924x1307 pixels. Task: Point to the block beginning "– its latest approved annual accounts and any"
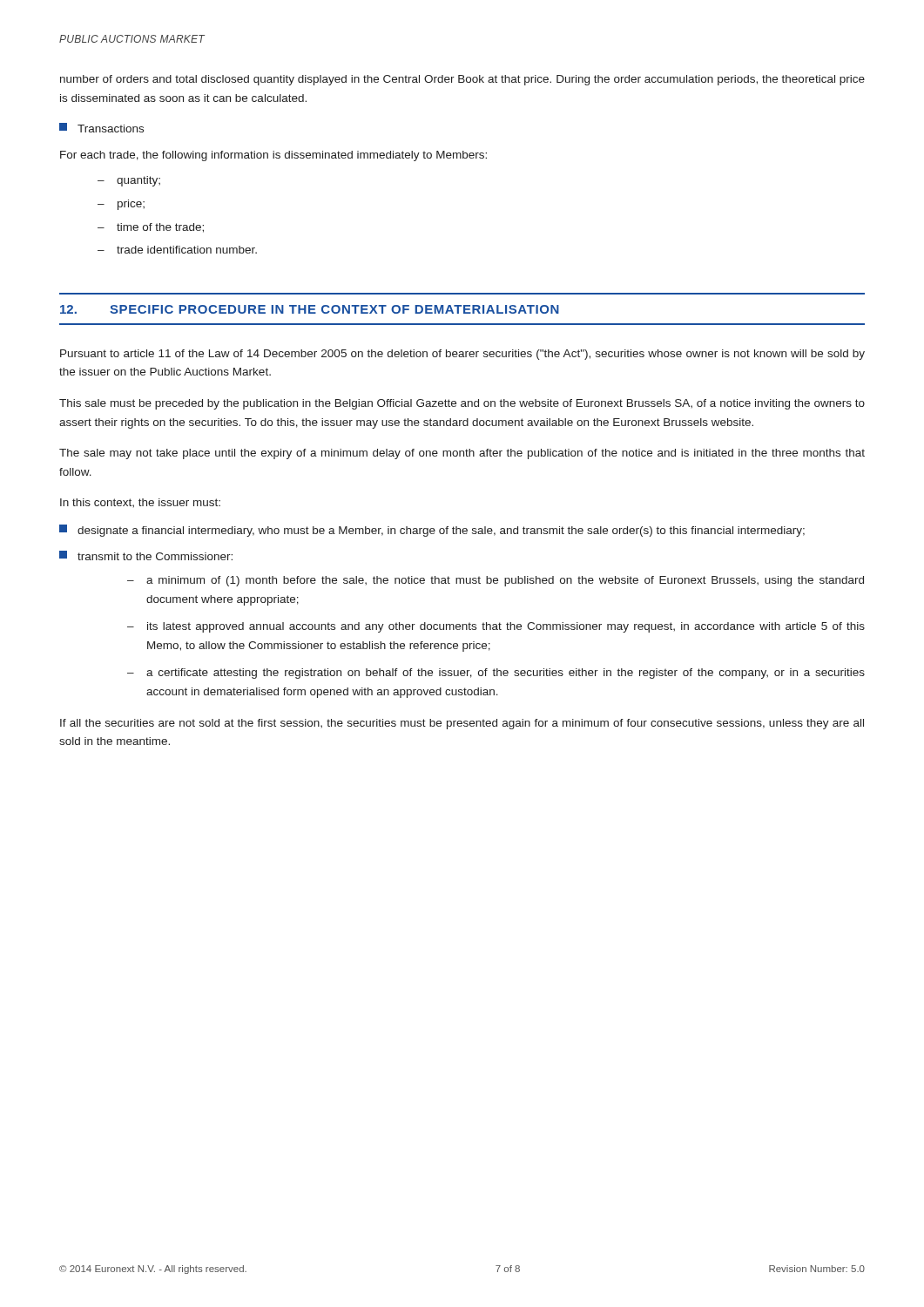(496, 636)
